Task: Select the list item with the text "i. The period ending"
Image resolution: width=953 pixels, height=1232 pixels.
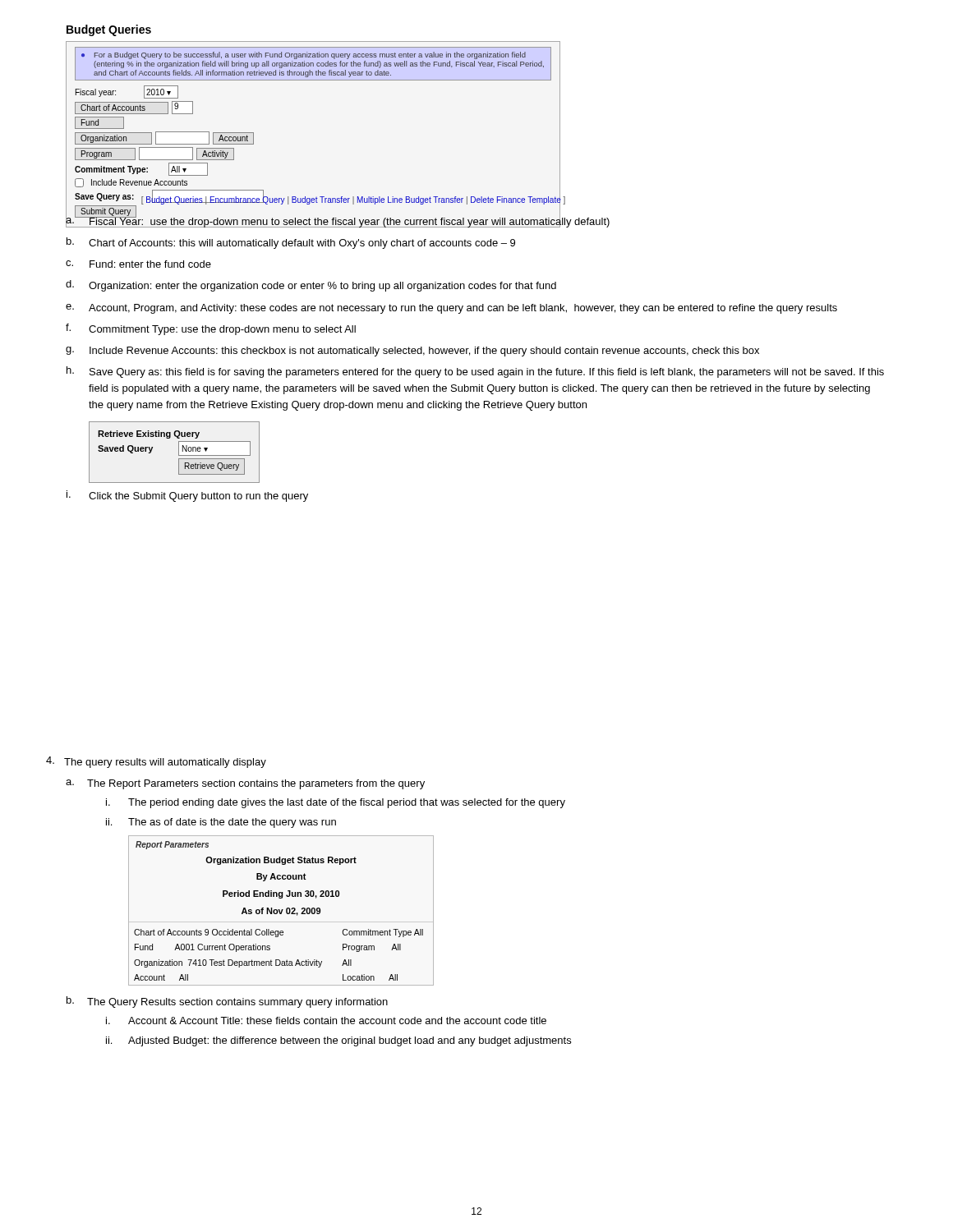Action: pyautogui.click(x=335, y=803)
